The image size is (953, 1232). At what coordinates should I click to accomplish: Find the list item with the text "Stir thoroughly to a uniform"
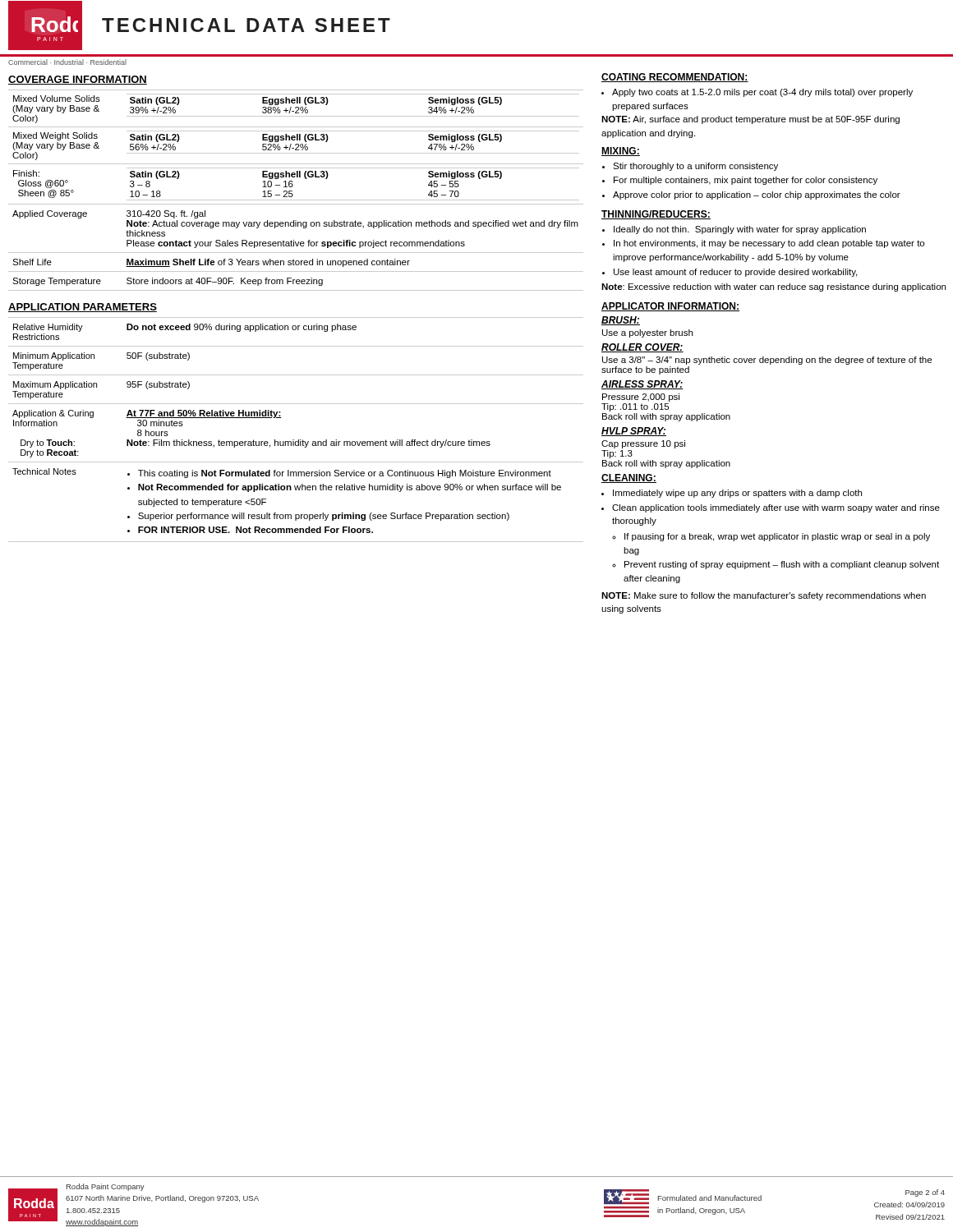click(x=696, y=166)
